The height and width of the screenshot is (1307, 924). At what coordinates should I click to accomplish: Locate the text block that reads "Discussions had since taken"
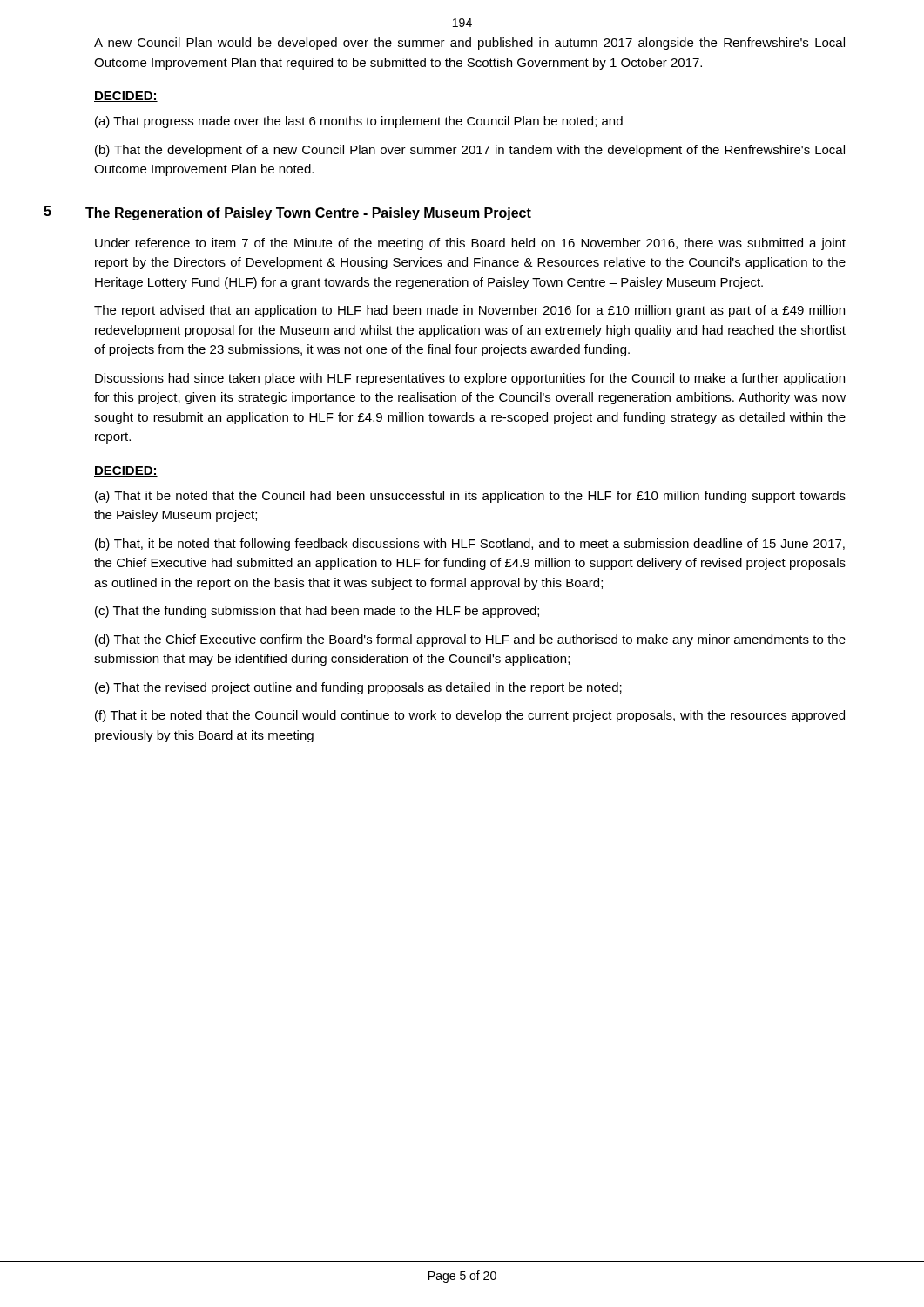(x=470, y=407)
